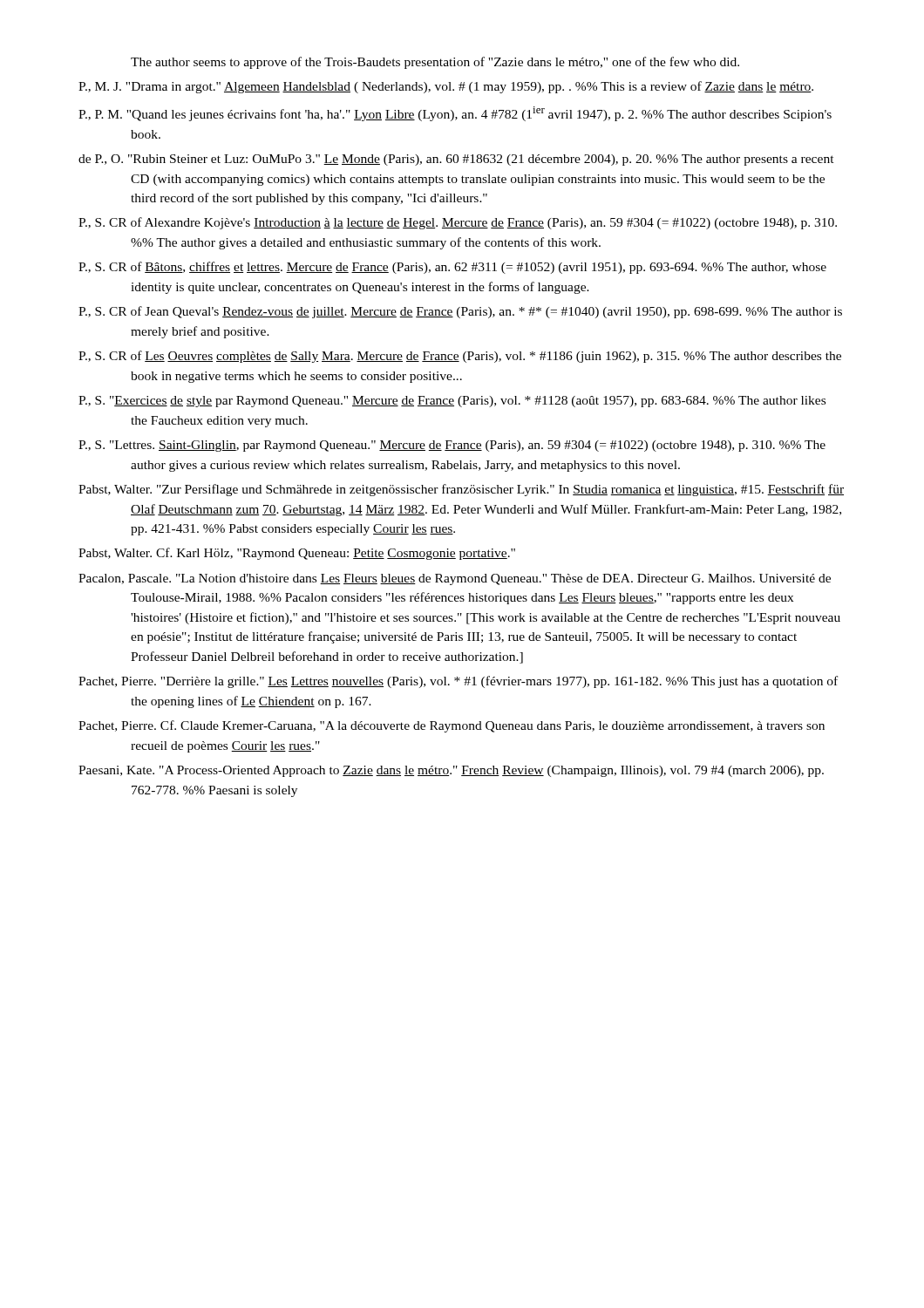Image resolution: width=924 pixels, height=1308 pixels.
Task: Find the list item that says "de P., O. "Rubin Steiner et Luz:"
Action: point(456,178)
